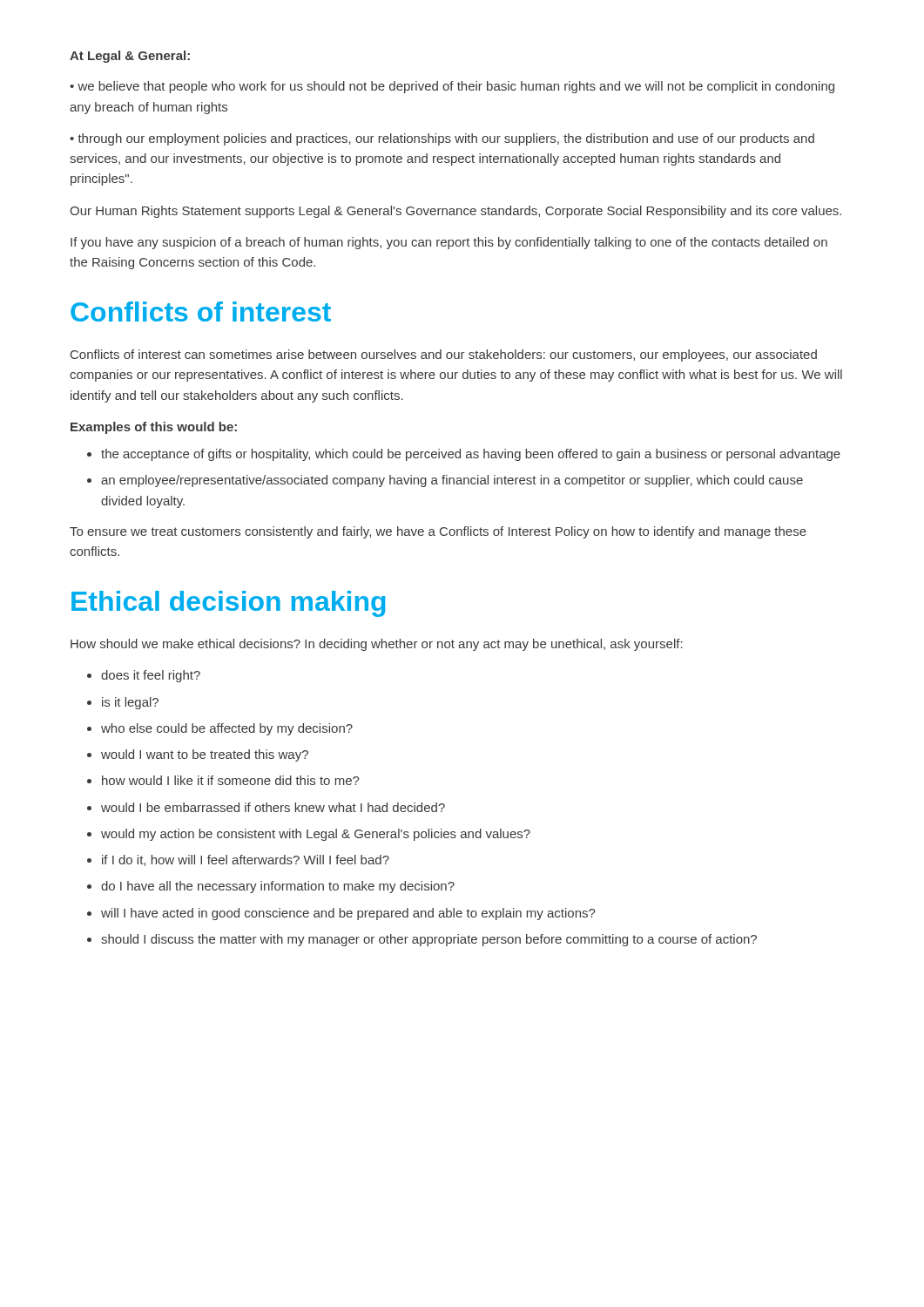The height and width of the screenshot is (1307, 924).
Task: Point to the block starting "If you have any"
Action: tap(449, 252)
